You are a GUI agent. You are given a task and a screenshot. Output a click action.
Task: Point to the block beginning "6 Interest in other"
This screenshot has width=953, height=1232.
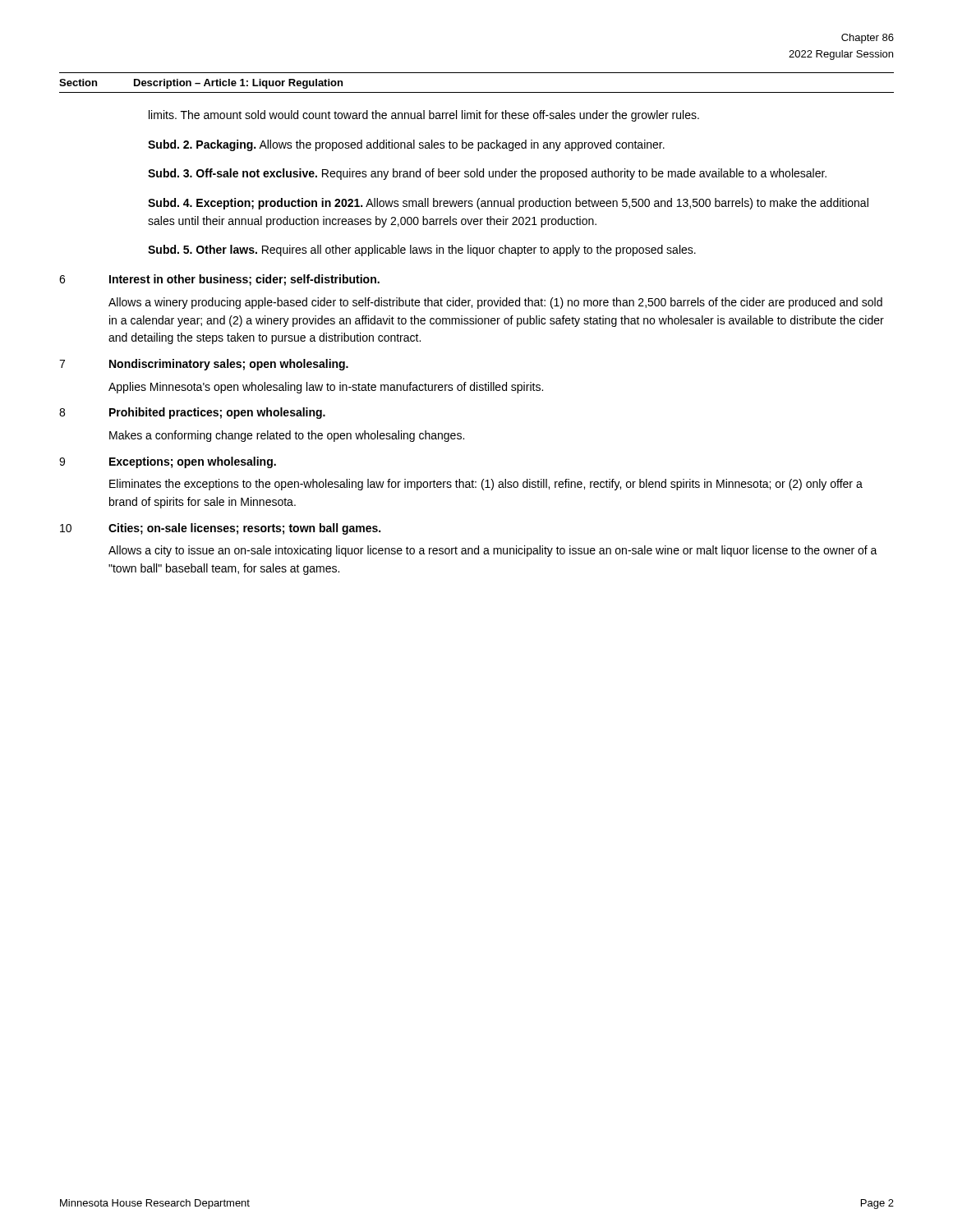coord(476,309)
